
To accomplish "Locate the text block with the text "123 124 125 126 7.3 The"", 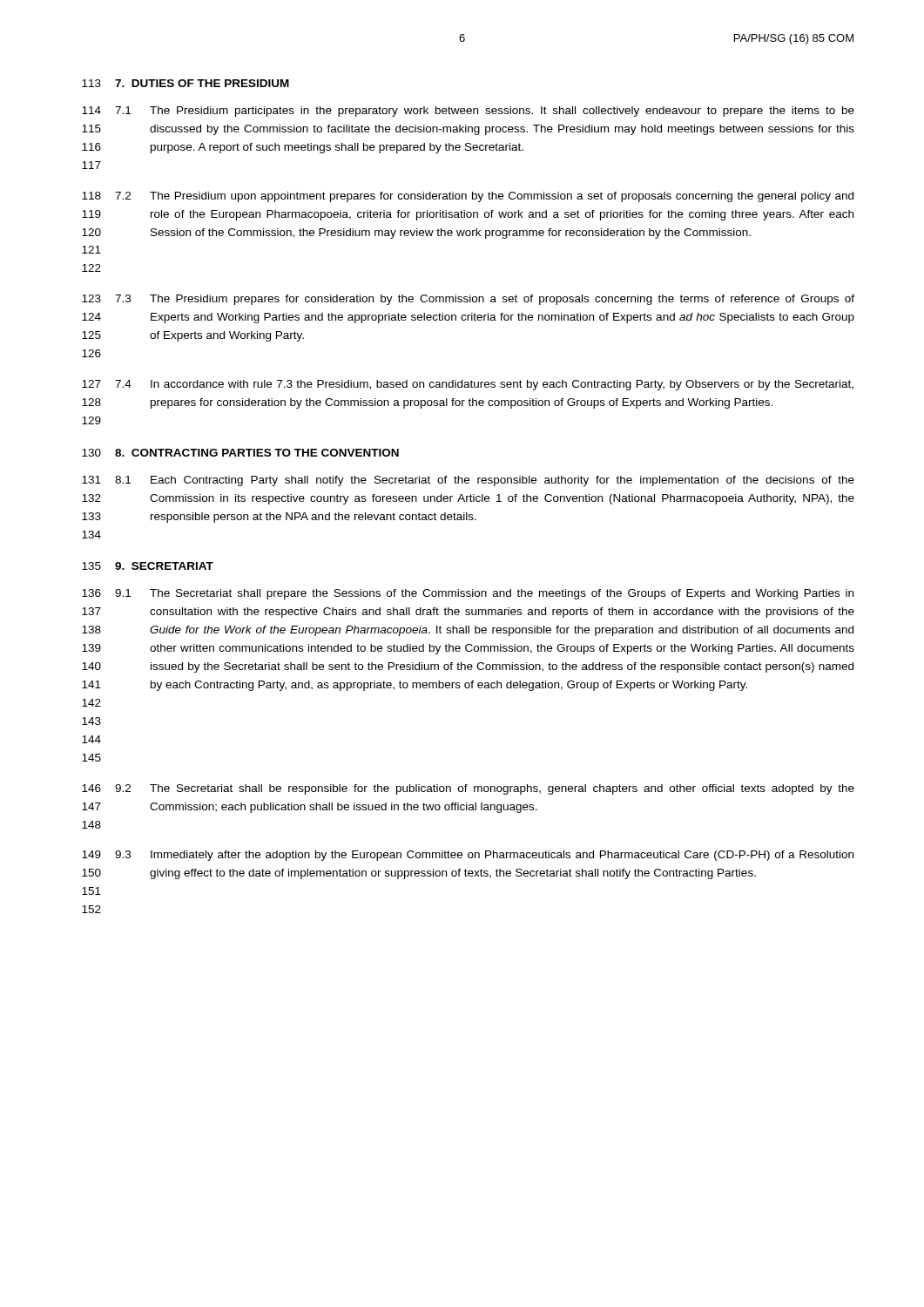I will coord(462,327).
